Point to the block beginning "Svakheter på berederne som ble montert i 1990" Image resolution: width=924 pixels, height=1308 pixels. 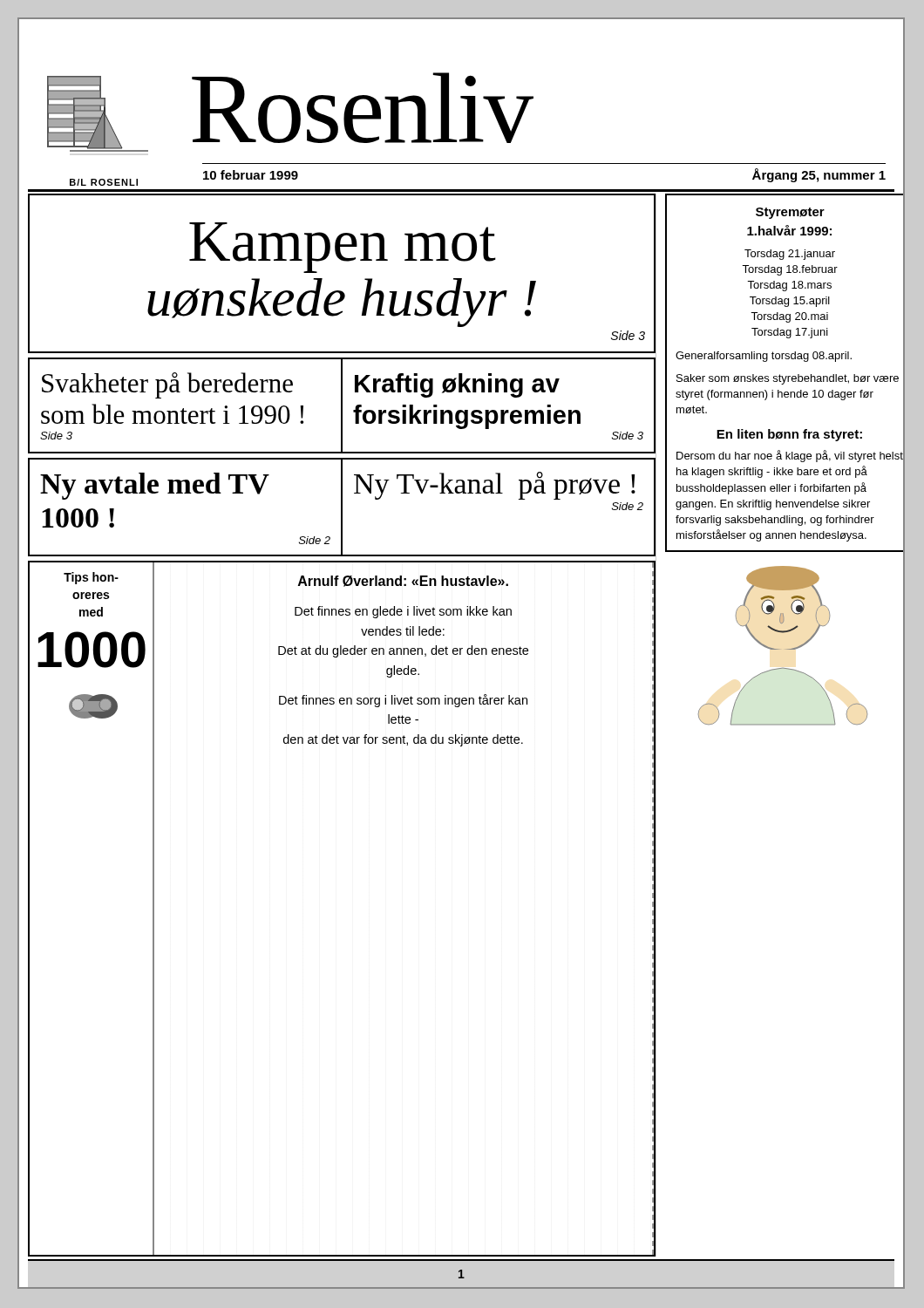pos(185,406)
